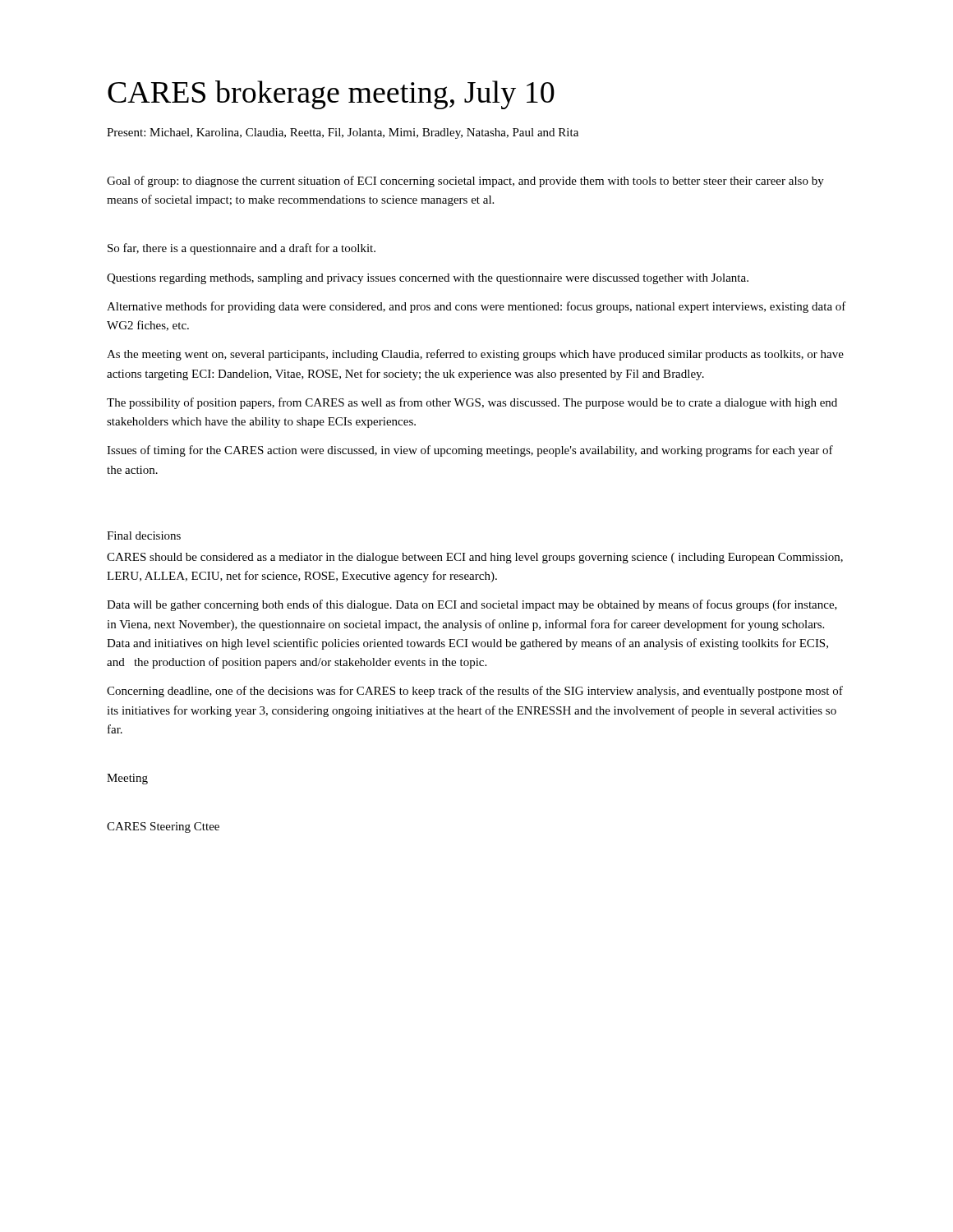
Task: Locate the region starting "The possibility of position papers, from CARES as"
Action: coord(472,412)
